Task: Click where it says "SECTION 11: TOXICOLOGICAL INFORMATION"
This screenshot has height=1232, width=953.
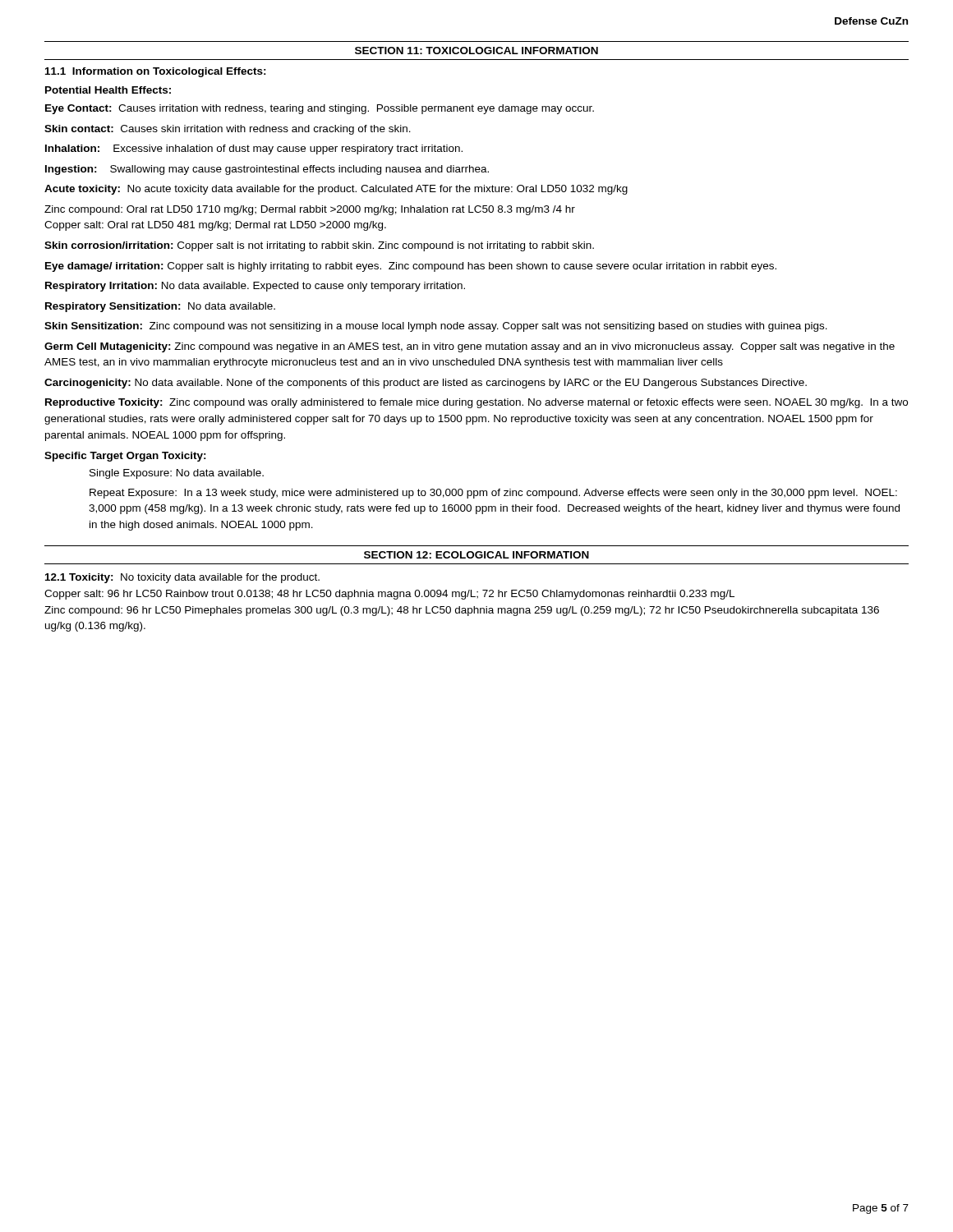Action: (x=476, y=51)
